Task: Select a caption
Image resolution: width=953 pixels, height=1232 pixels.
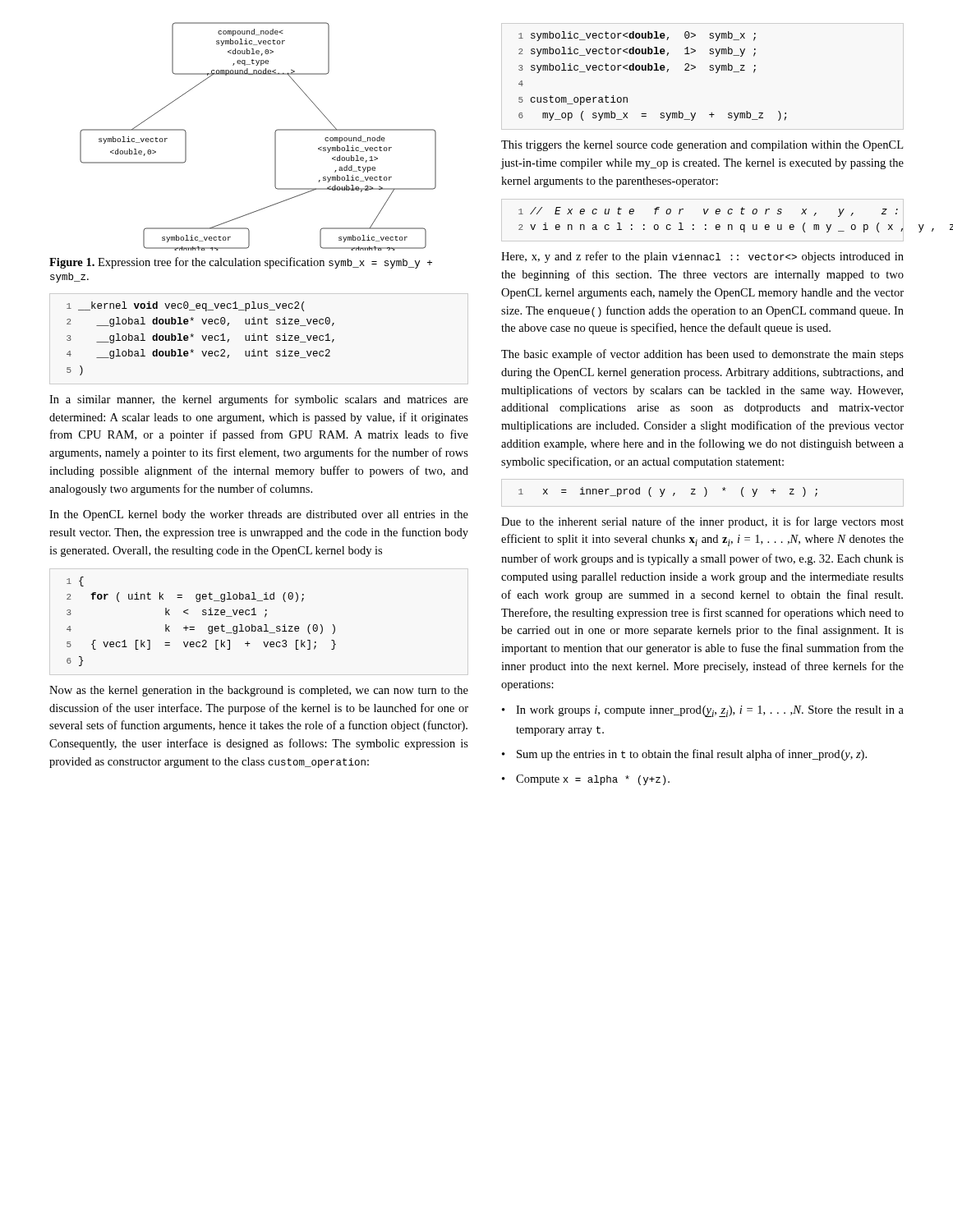Action: [x=241, y=269]
